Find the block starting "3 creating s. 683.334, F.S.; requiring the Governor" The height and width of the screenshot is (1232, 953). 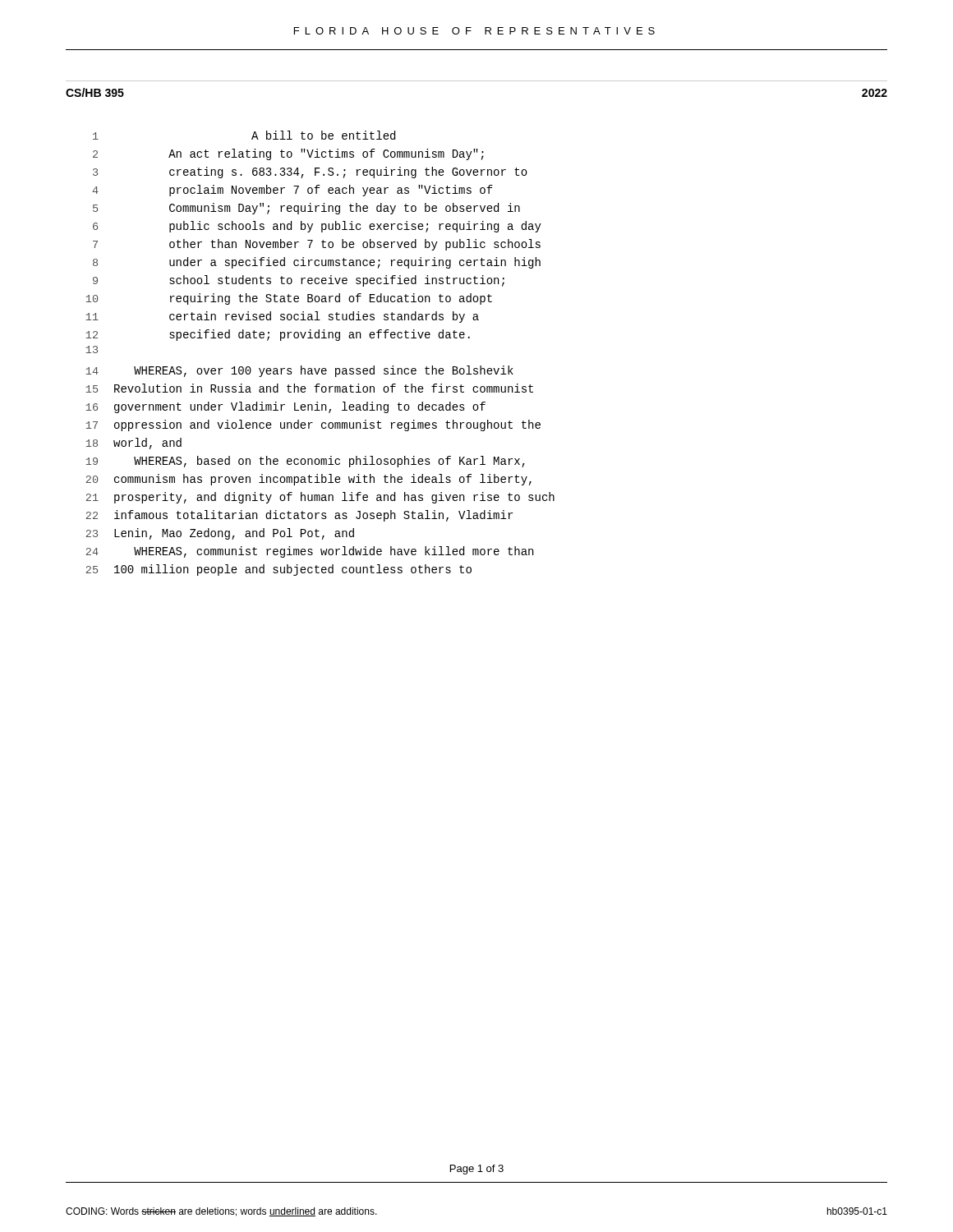click(297, 172)
